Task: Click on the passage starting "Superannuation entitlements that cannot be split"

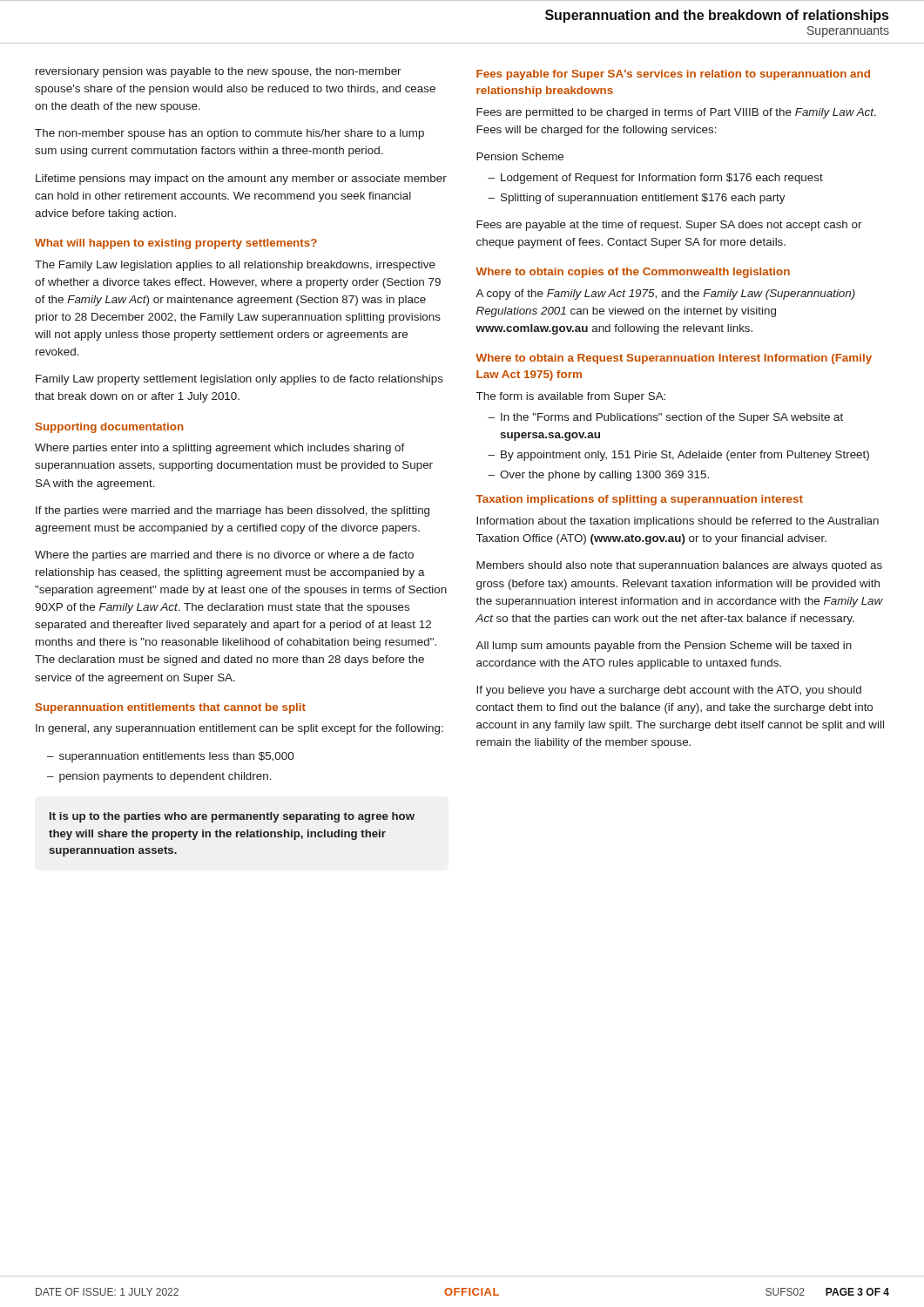Action: click(x=170, y=707)
